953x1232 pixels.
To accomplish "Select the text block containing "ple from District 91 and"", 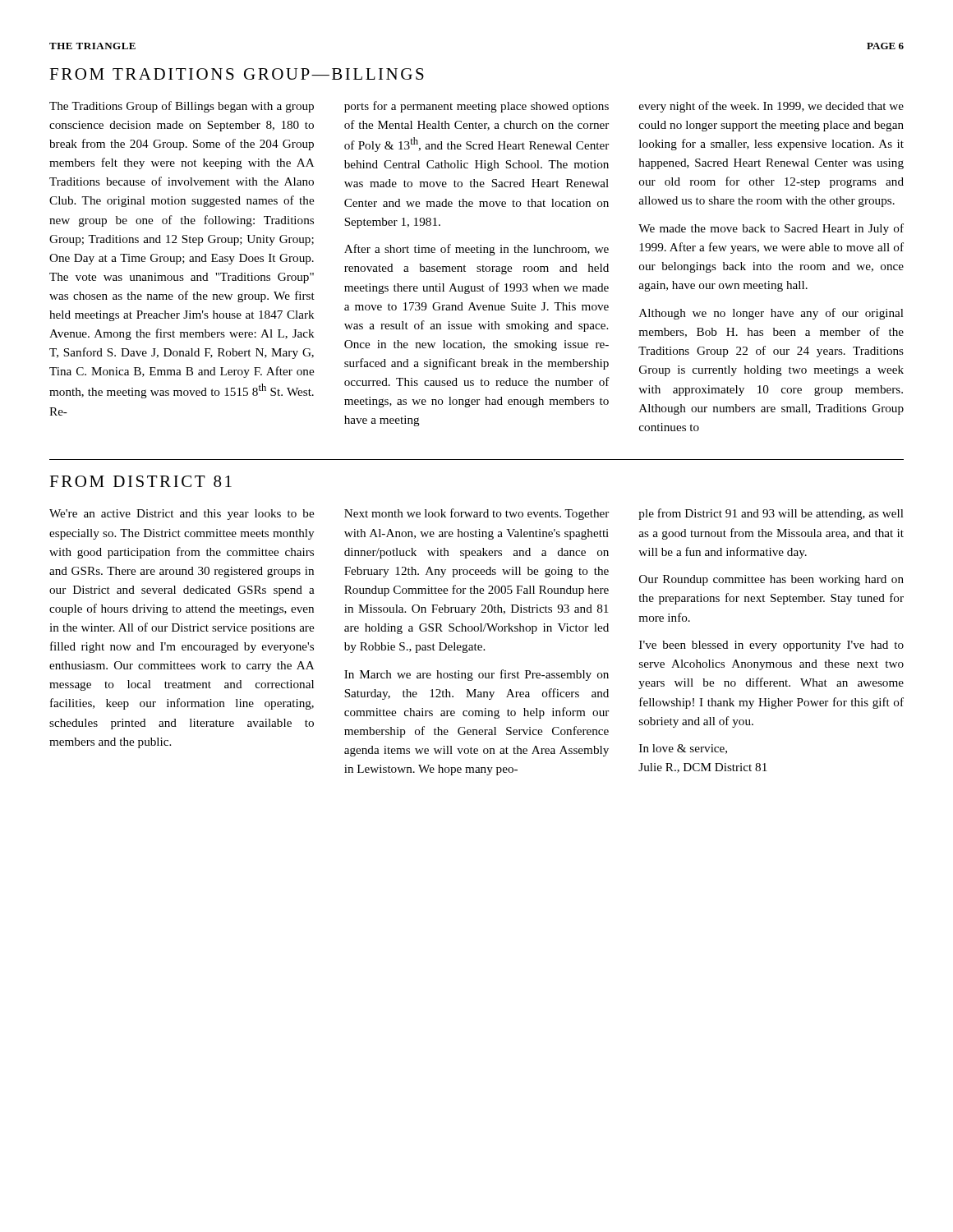I will click(x=771, y=640).
